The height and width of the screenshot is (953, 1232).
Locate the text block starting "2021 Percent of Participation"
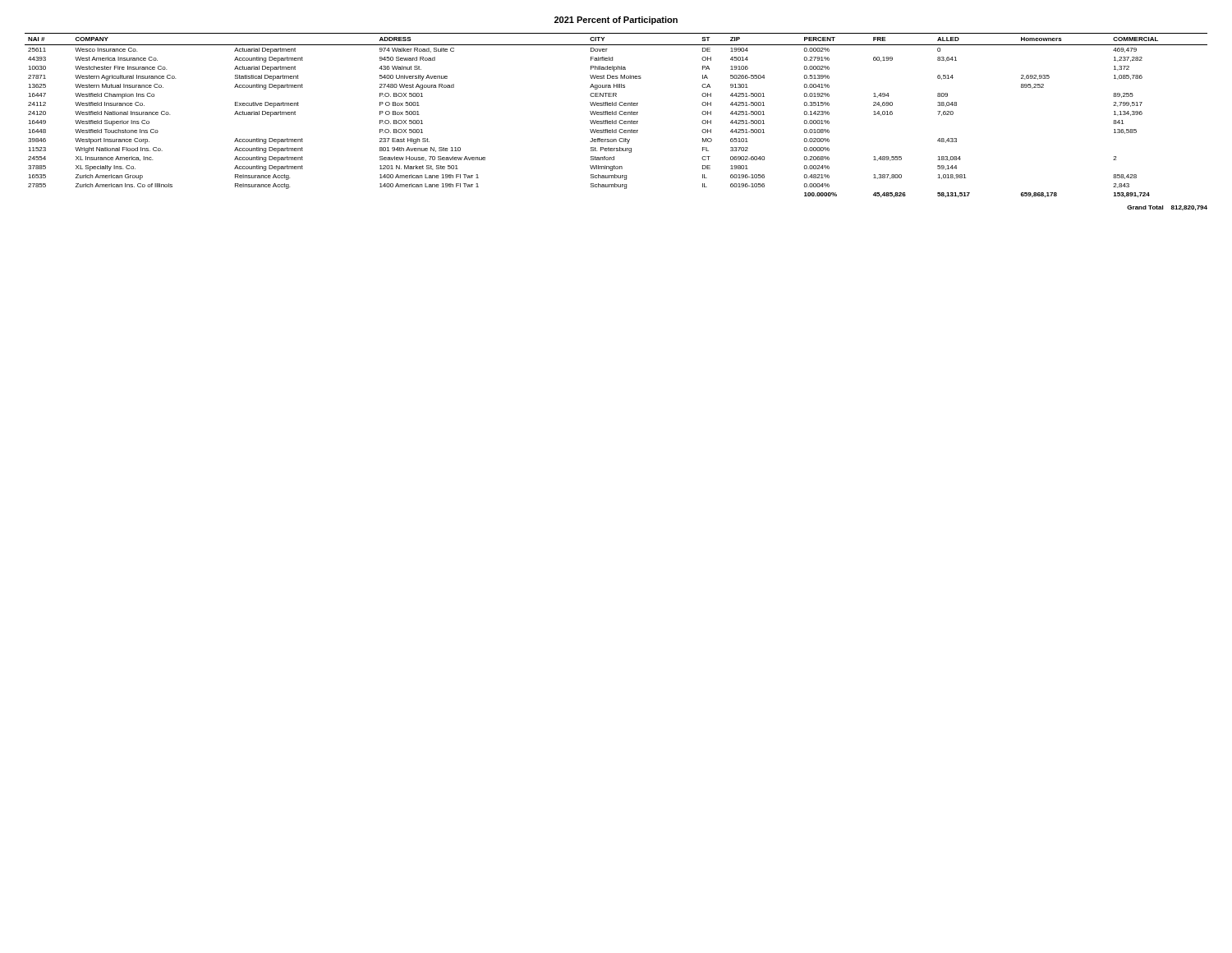coord(616,20)
